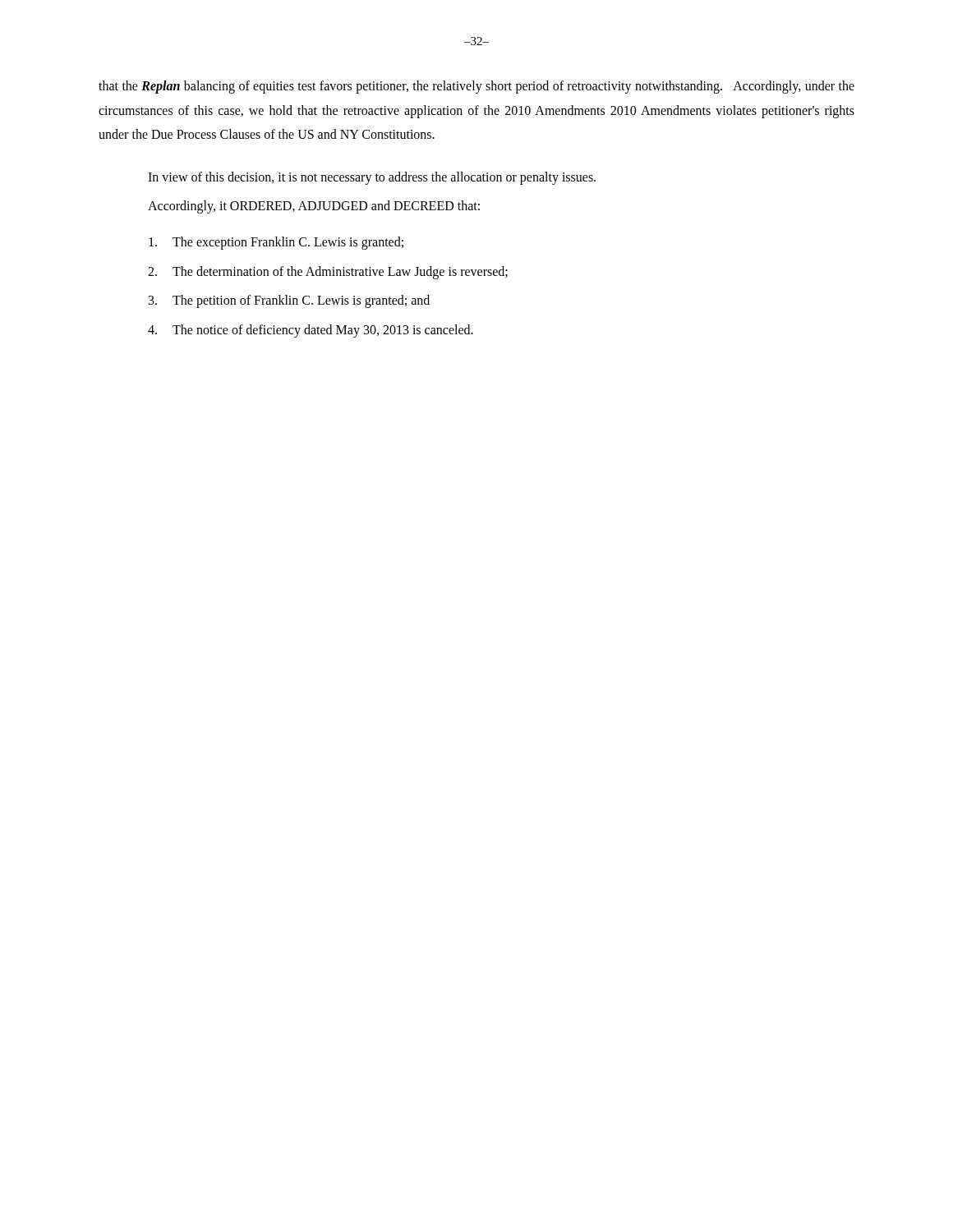The width and height of the screenshot is (953, 1232).
Task: Navigate to the text block starting "The exception Franklin"
Action: [x=276, y=242]
